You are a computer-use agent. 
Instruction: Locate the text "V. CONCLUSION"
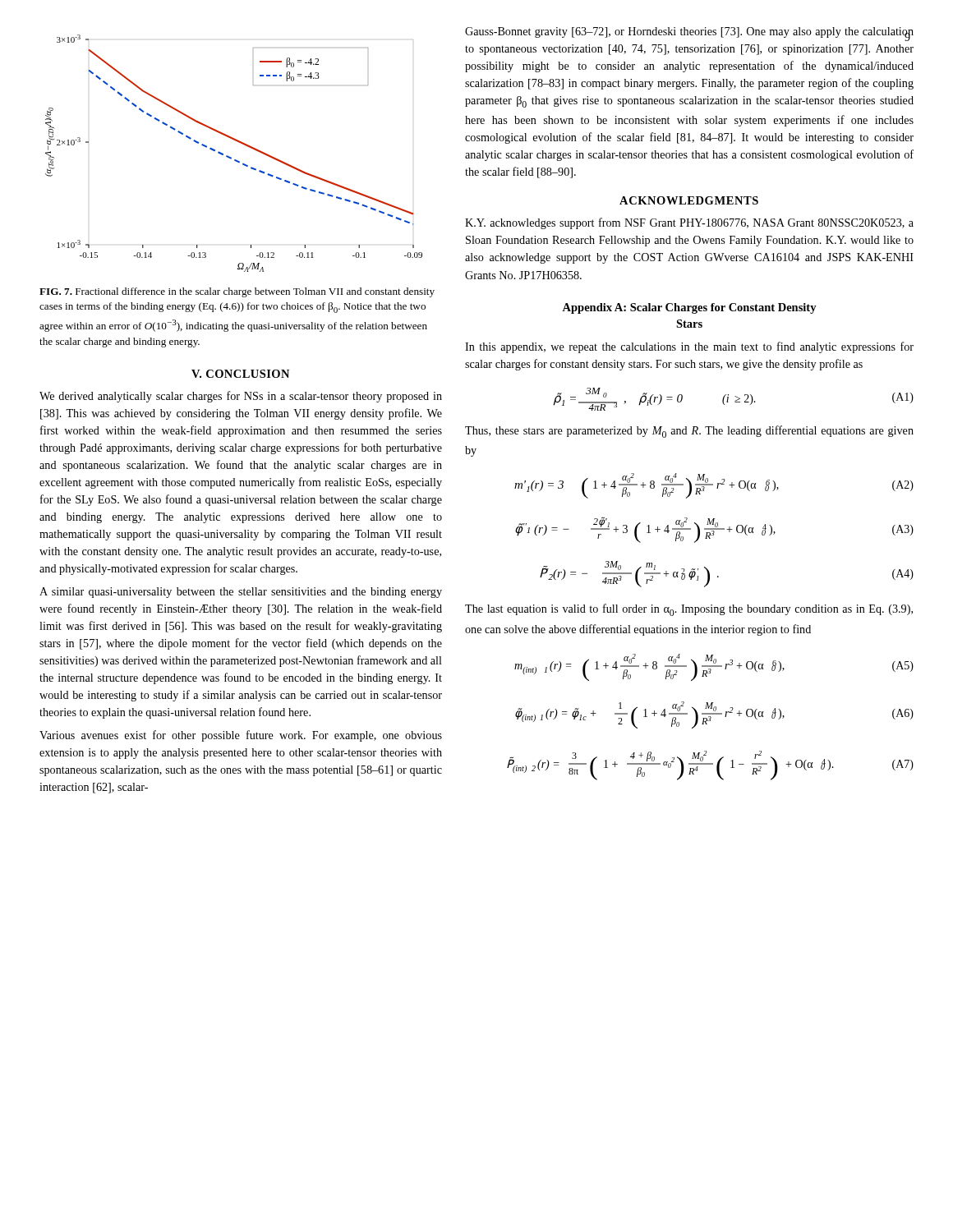coord(241,374)
